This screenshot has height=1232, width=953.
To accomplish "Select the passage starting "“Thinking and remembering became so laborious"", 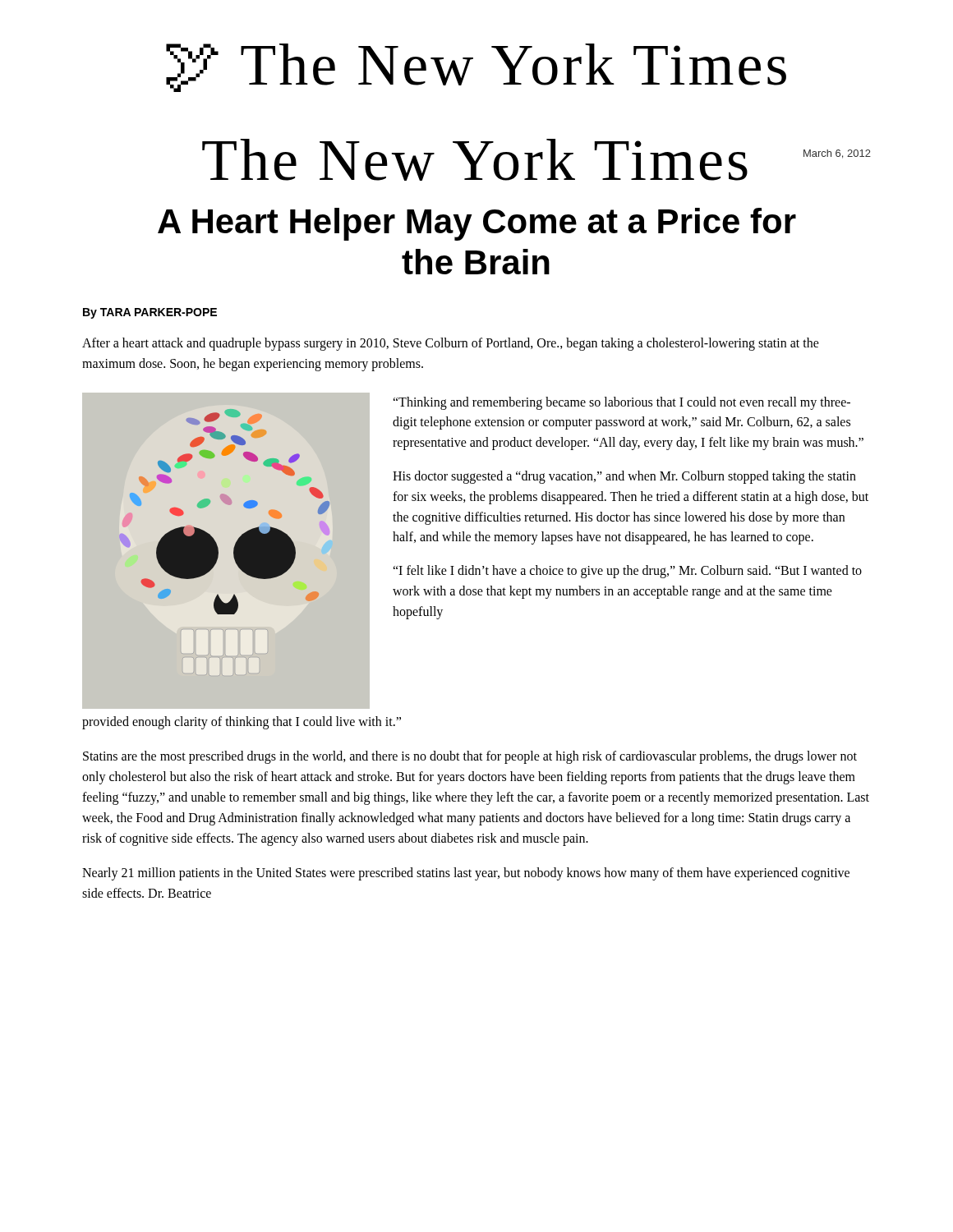I will pyautogui.click(x=632, y=507).
